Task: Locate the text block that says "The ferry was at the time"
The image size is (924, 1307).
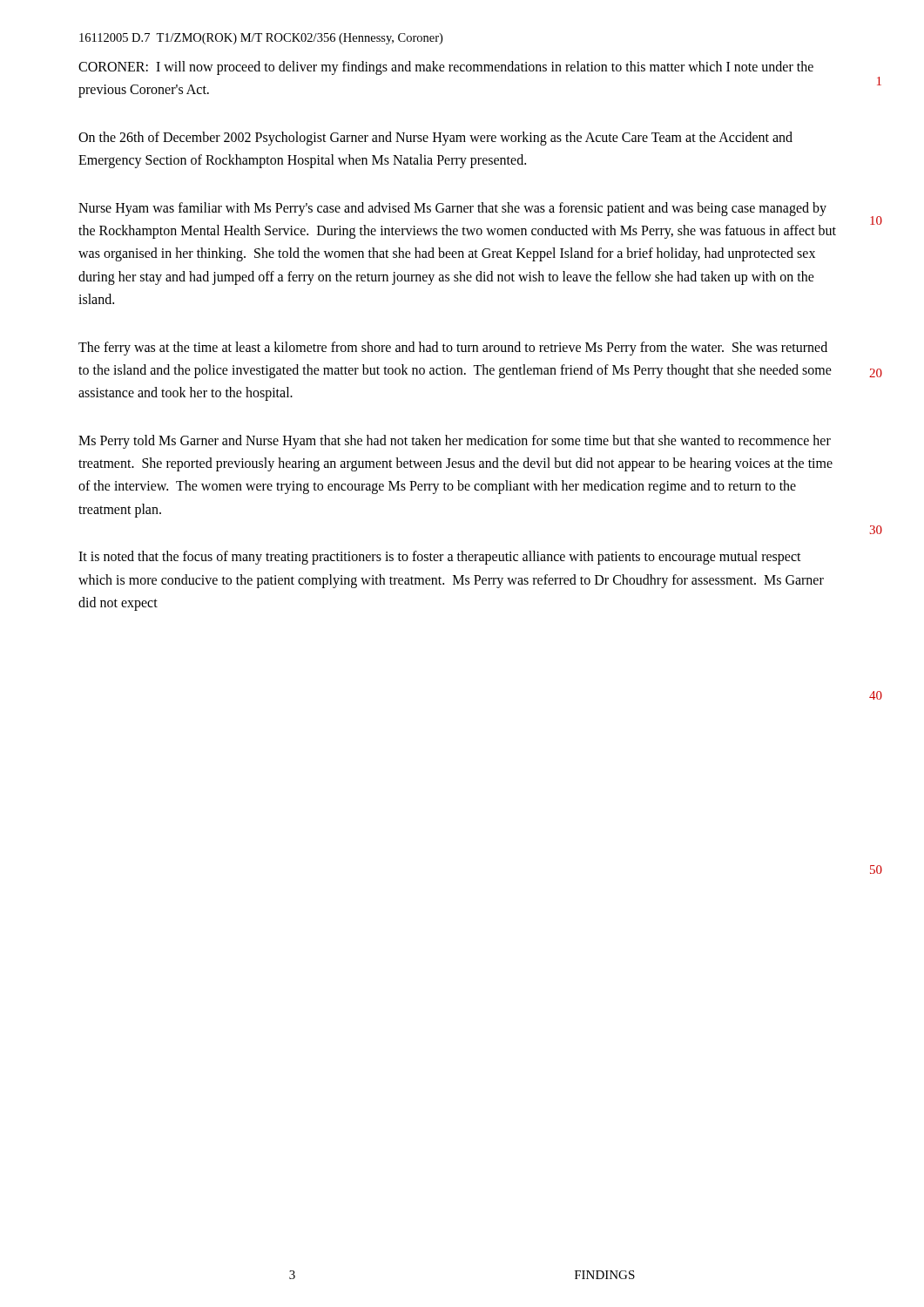Action: click(455, 370)
